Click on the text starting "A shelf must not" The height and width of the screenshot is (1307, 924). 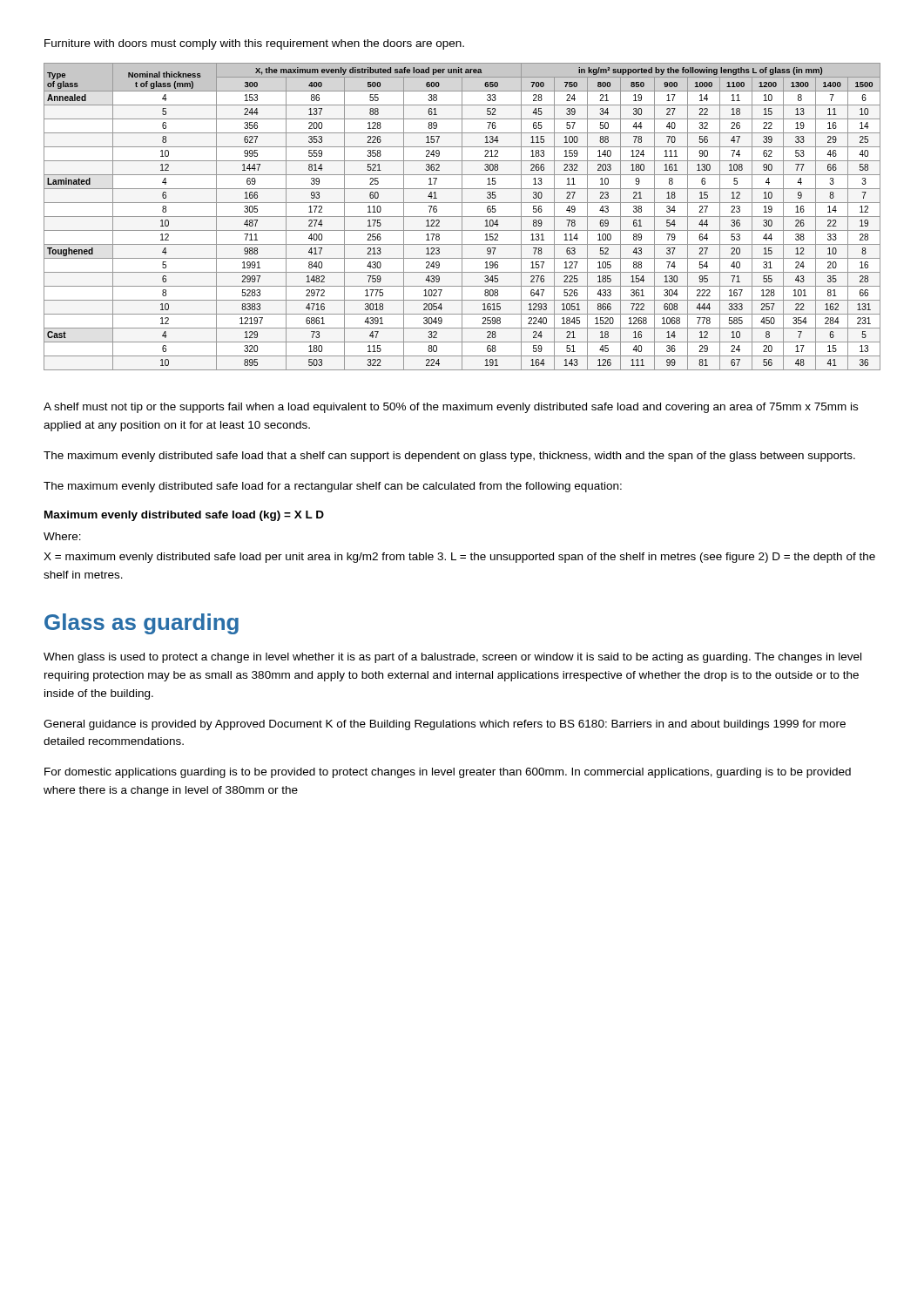coord(451,416)
